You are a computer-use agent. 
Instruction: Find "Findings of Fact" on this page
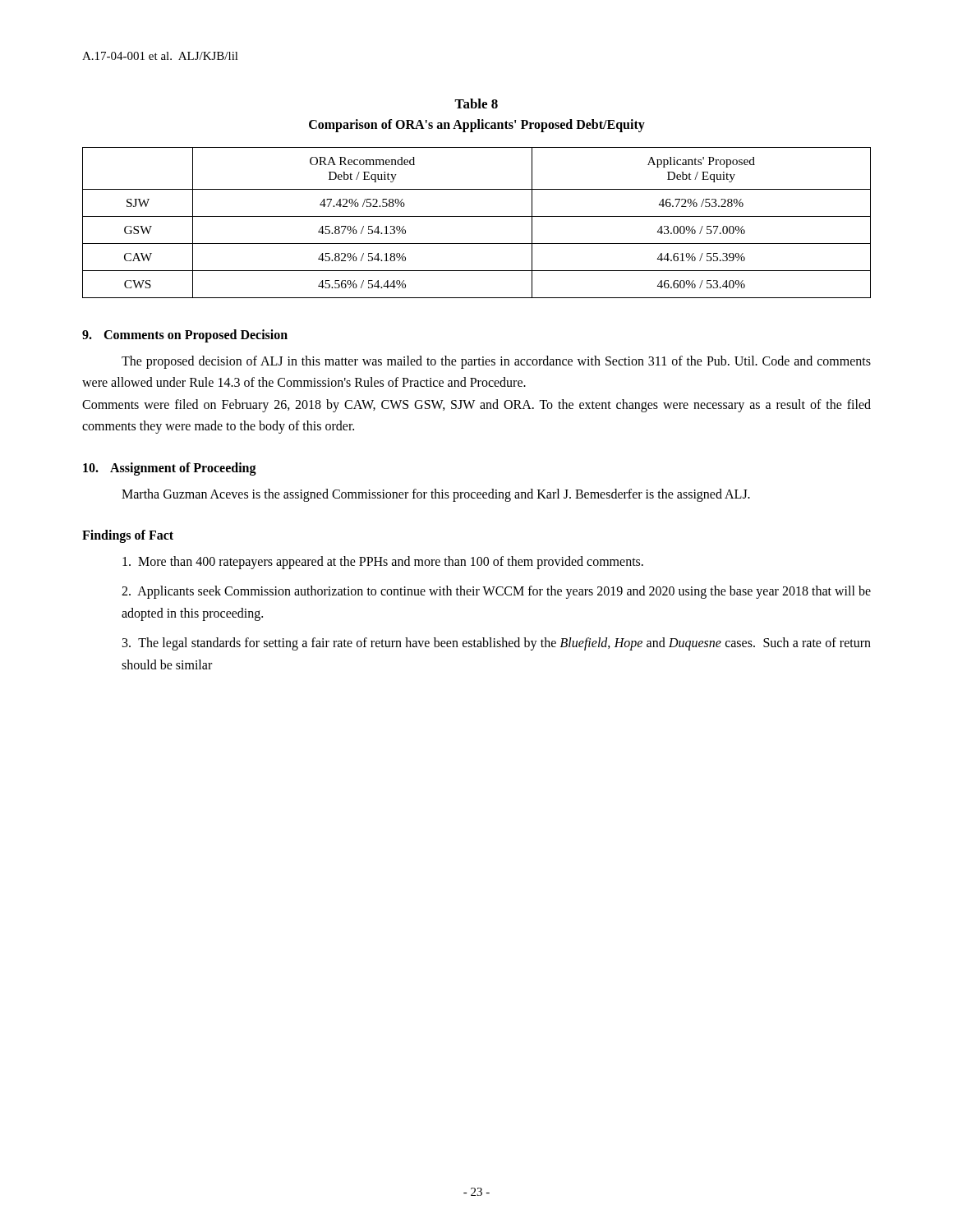[128, 535]
